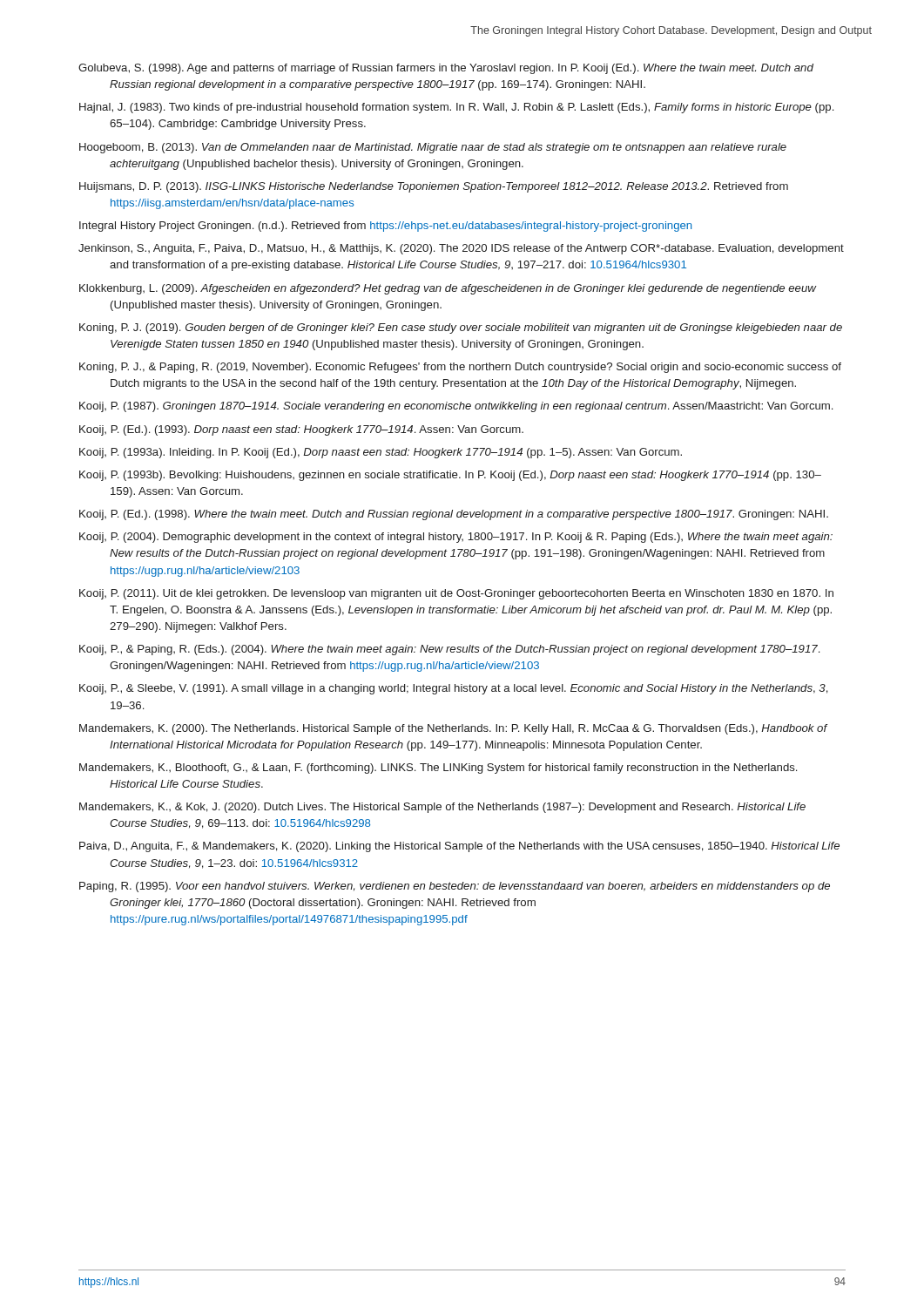Point to the text starting "Integral History Project Groningen. (n.d.). Retrieved from https://ehps-net.eu/databases/integral-history-project-groningen"

pyautogui.click(x=385, y=225)
